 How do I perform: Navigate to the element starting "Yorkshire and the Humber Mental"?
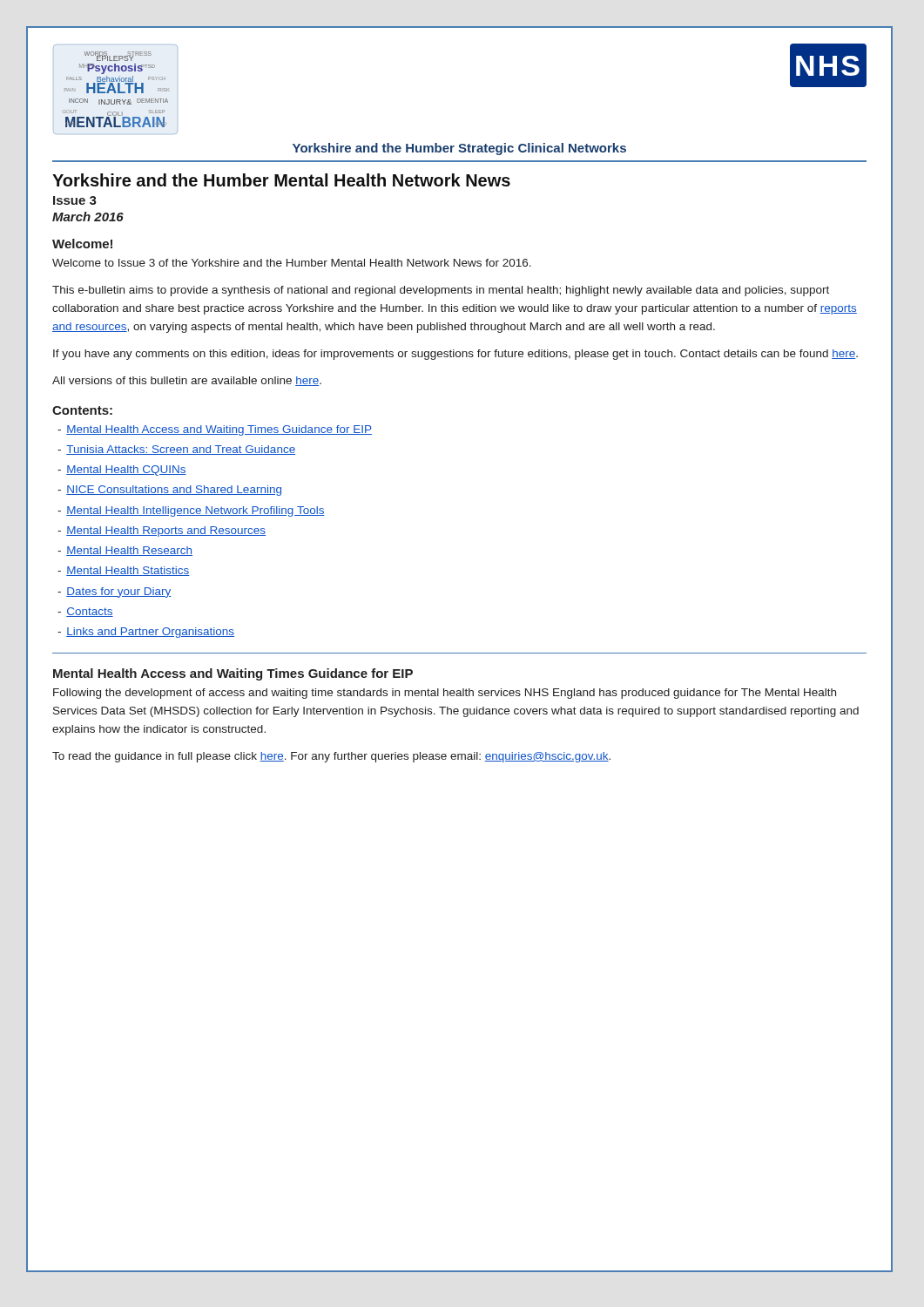pyautogui.click(x=459, y=197)
